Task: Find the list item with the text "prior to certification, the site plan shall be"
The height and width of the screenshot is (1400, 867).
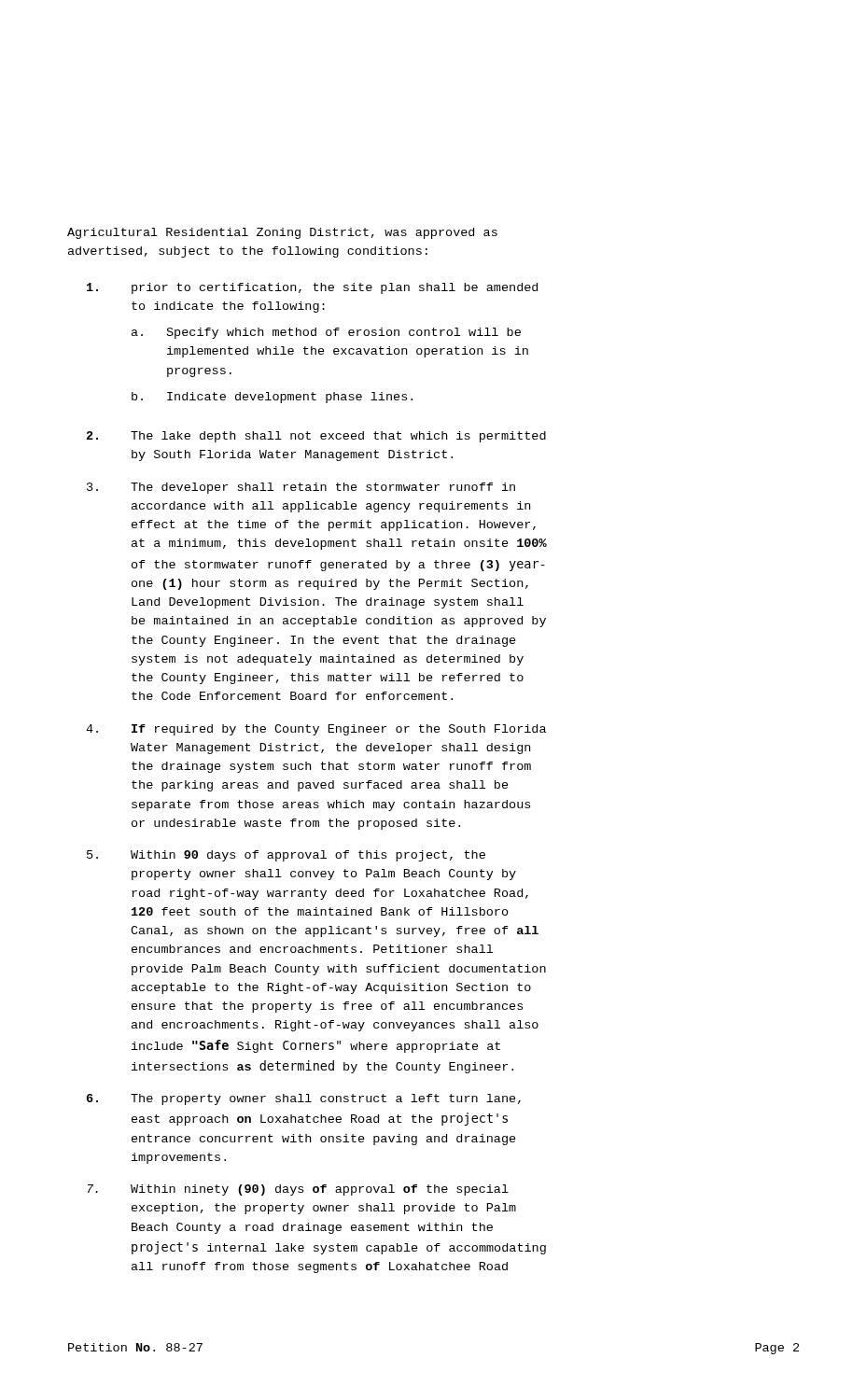Action: (x=443, y=346)
